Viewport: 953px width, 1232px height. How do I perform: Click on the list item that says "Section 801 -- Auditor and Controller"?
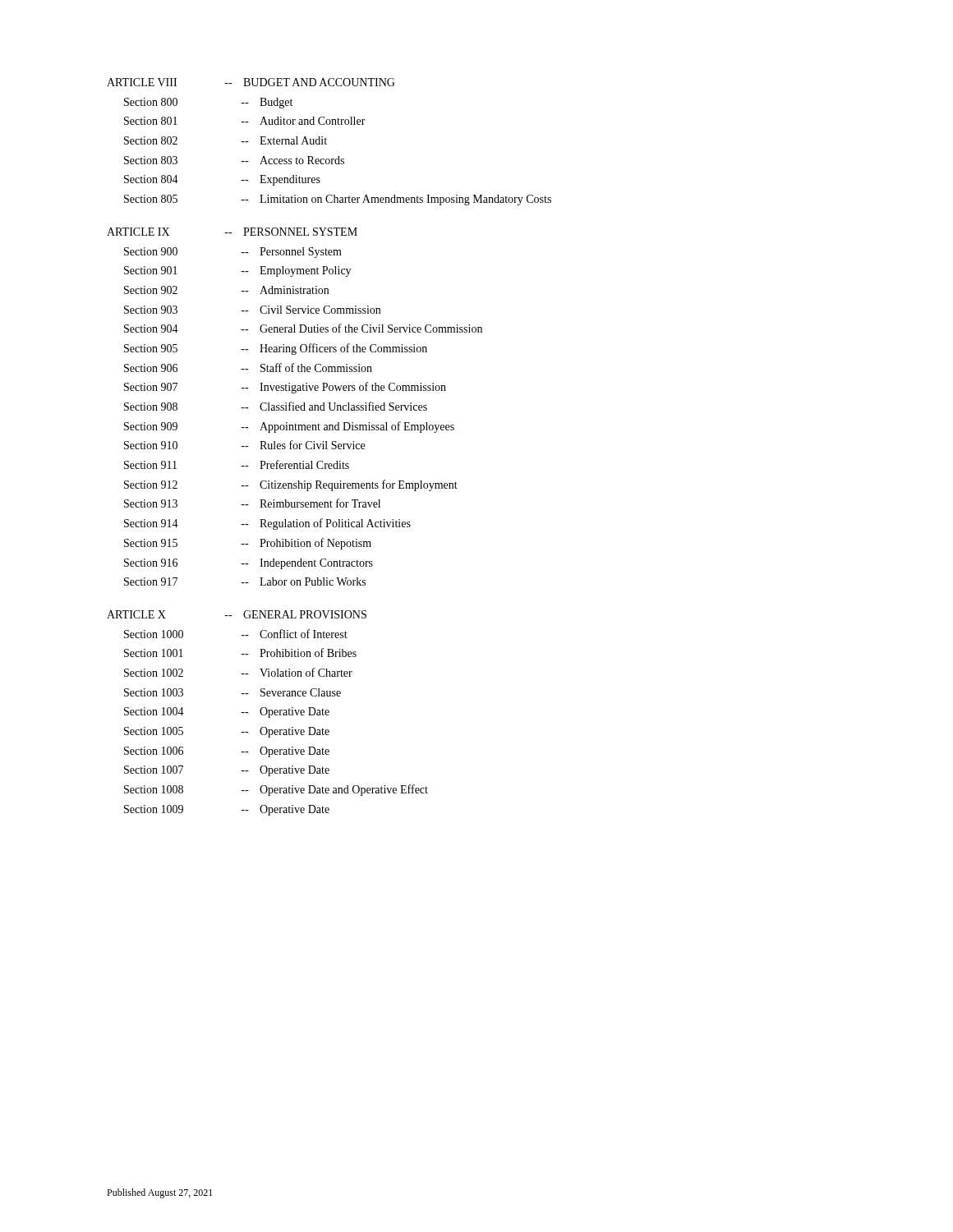245,121
